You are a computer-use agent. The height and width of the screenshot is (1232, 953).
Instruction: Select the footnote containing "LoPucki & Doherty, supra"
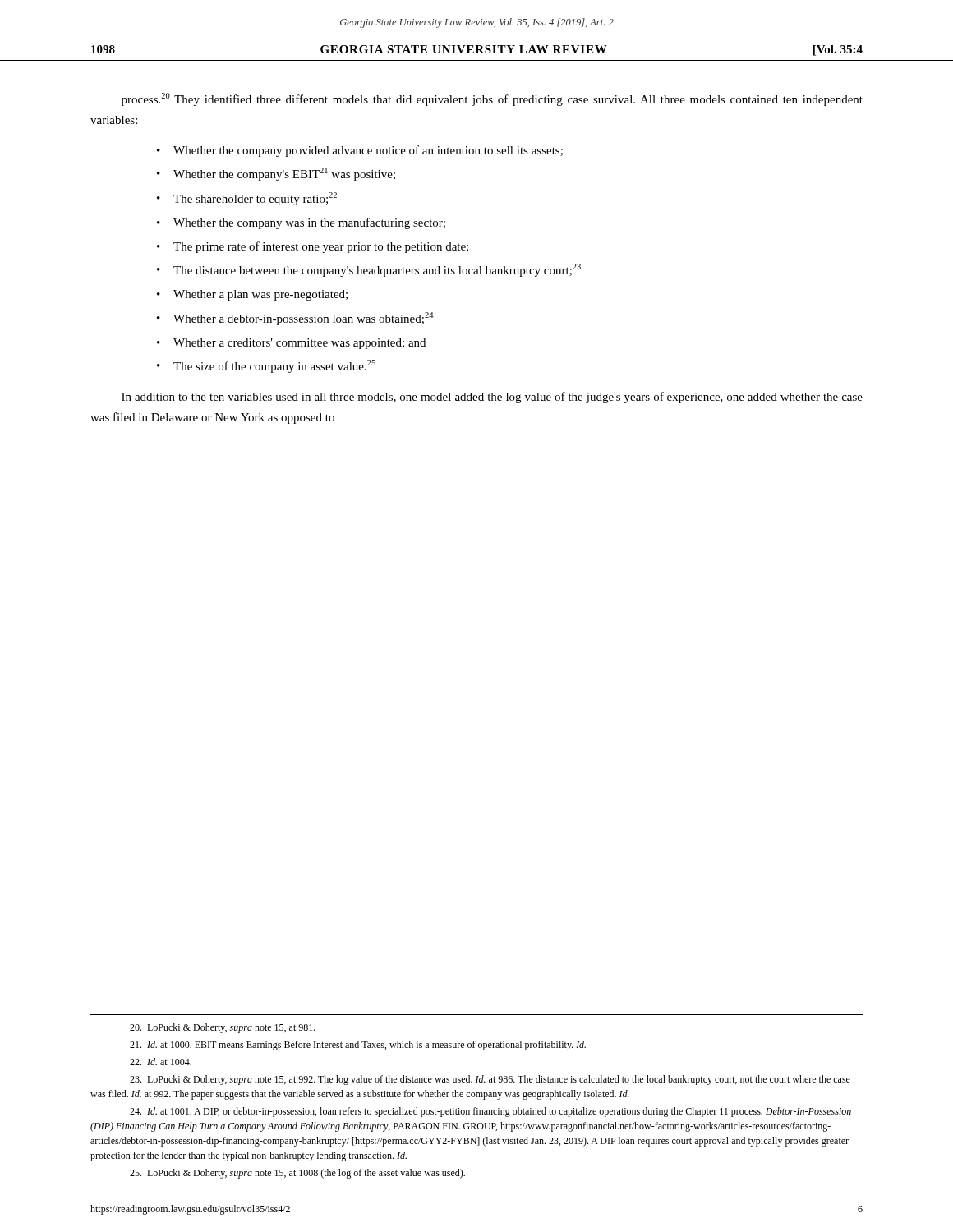tap(476, 1100)
